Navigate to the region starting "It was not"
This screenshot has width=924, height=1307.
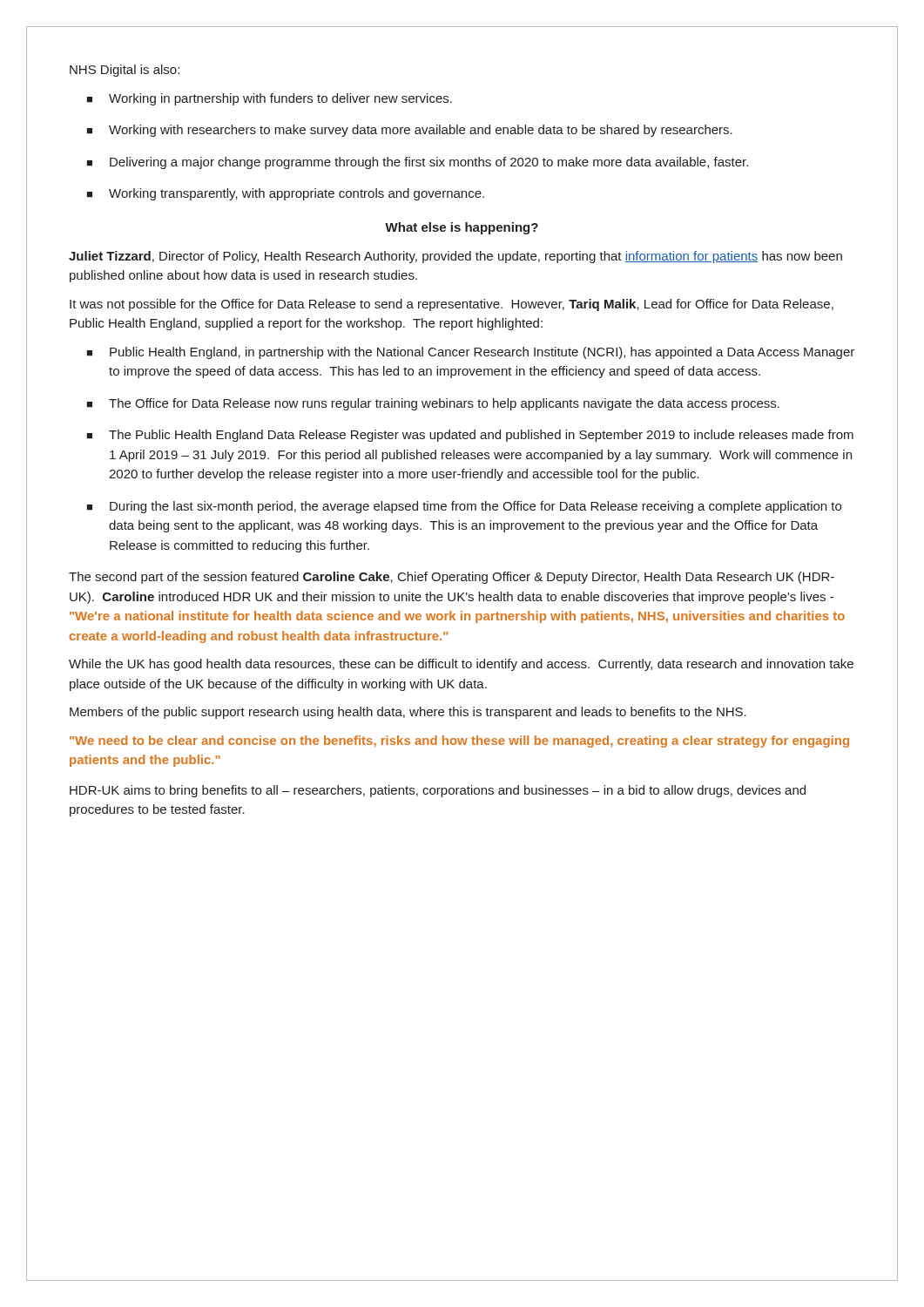pyautogui.click(x=451, y=313)
